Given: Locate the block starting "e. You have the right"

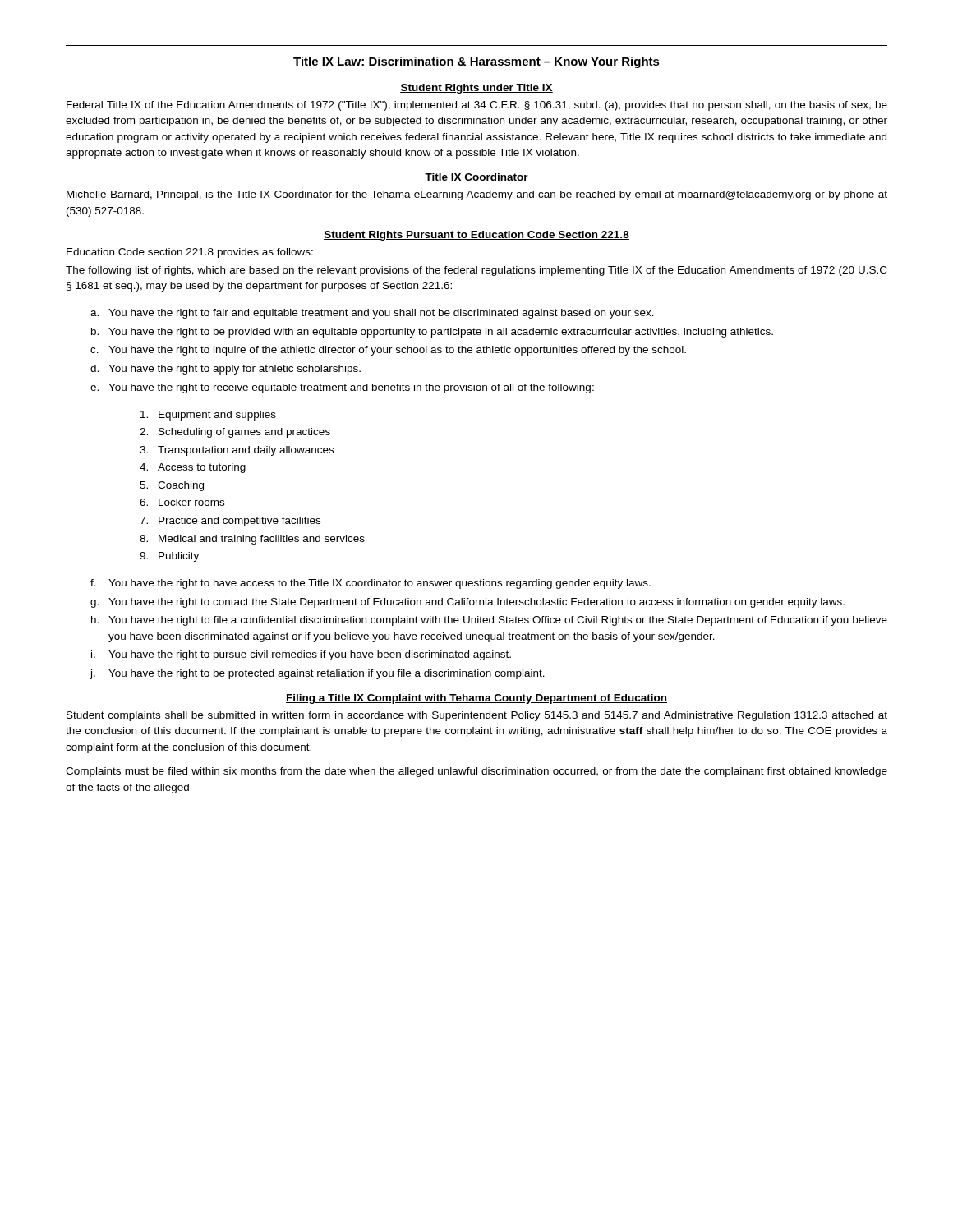Looking at the screenshot, I should (342, 387).
